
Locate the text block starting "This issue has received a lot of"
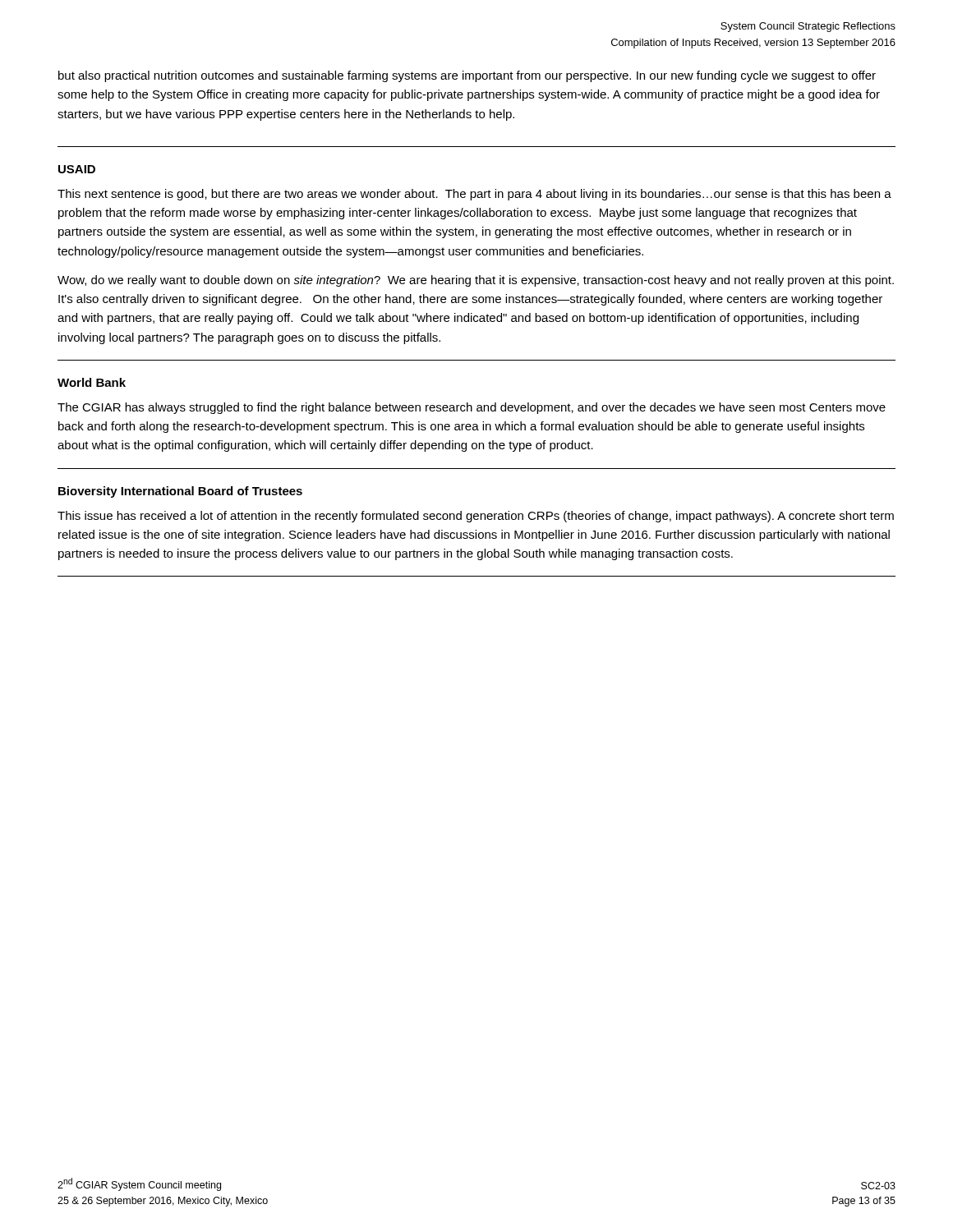[x=476, y=534]
